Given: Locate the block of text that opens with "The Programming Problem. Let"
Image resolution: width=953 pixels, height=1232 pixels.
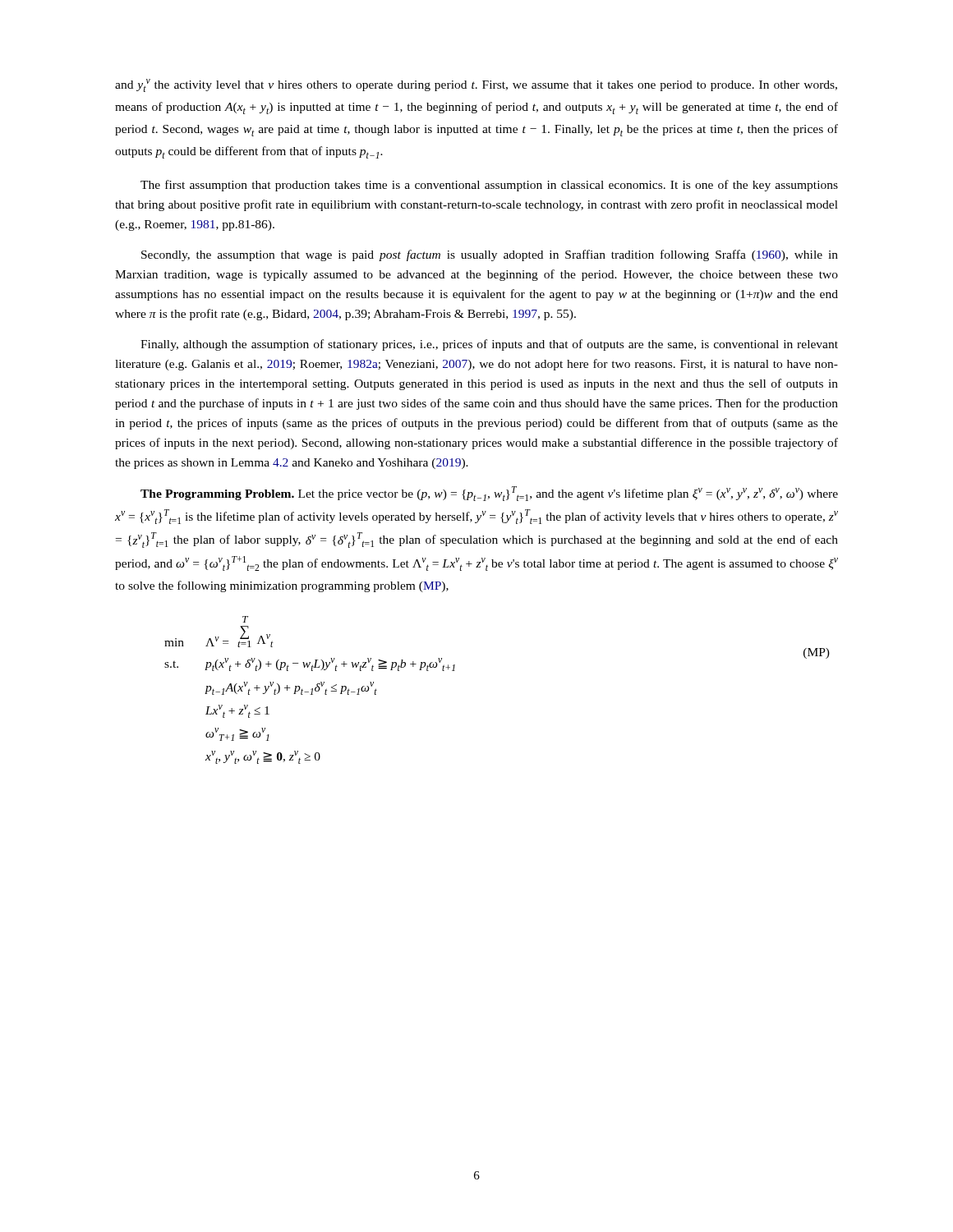Looking at the screenshot, I should [x=476, y=539].
